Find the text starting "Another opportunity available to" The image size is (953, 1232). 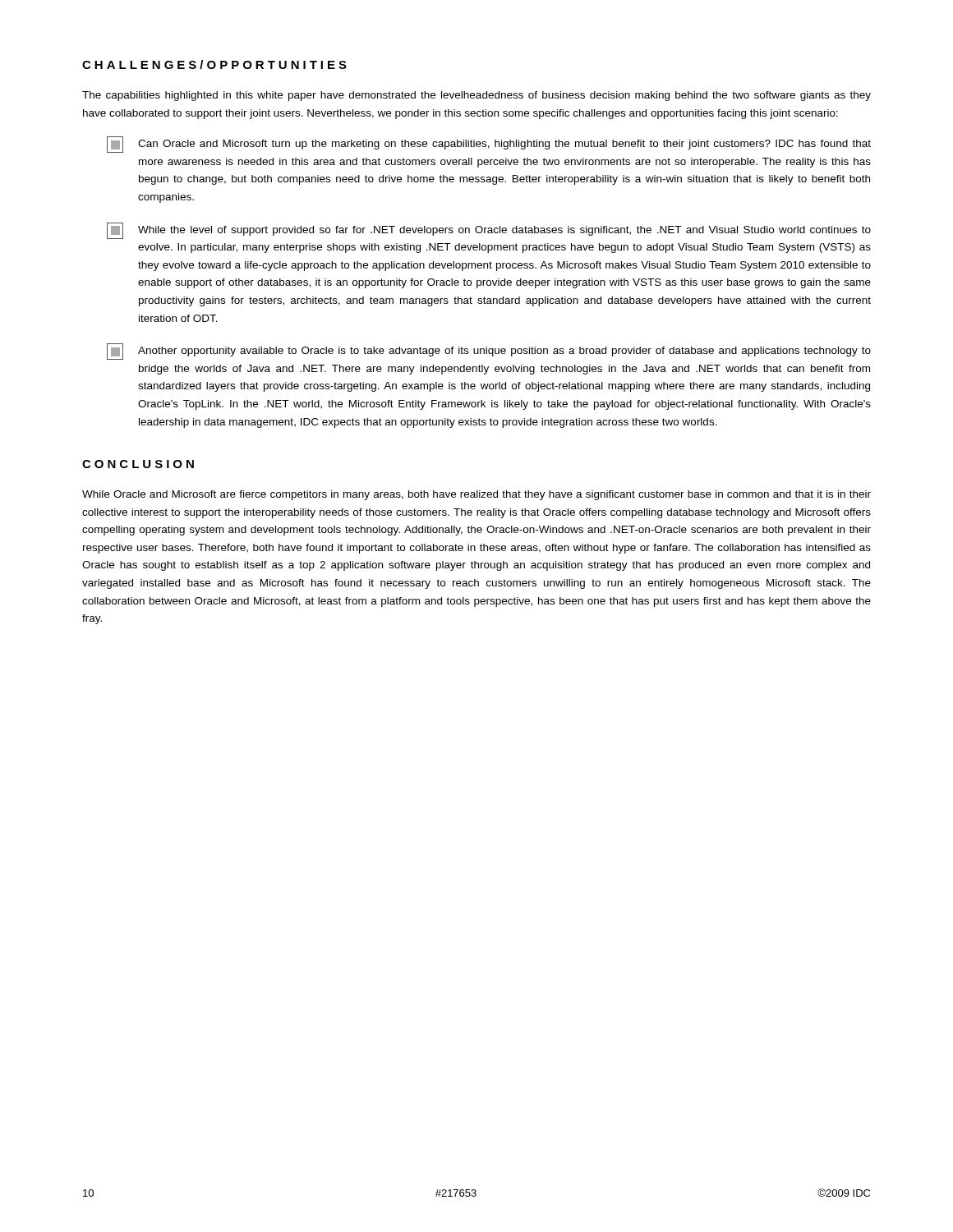pos(489,386)
